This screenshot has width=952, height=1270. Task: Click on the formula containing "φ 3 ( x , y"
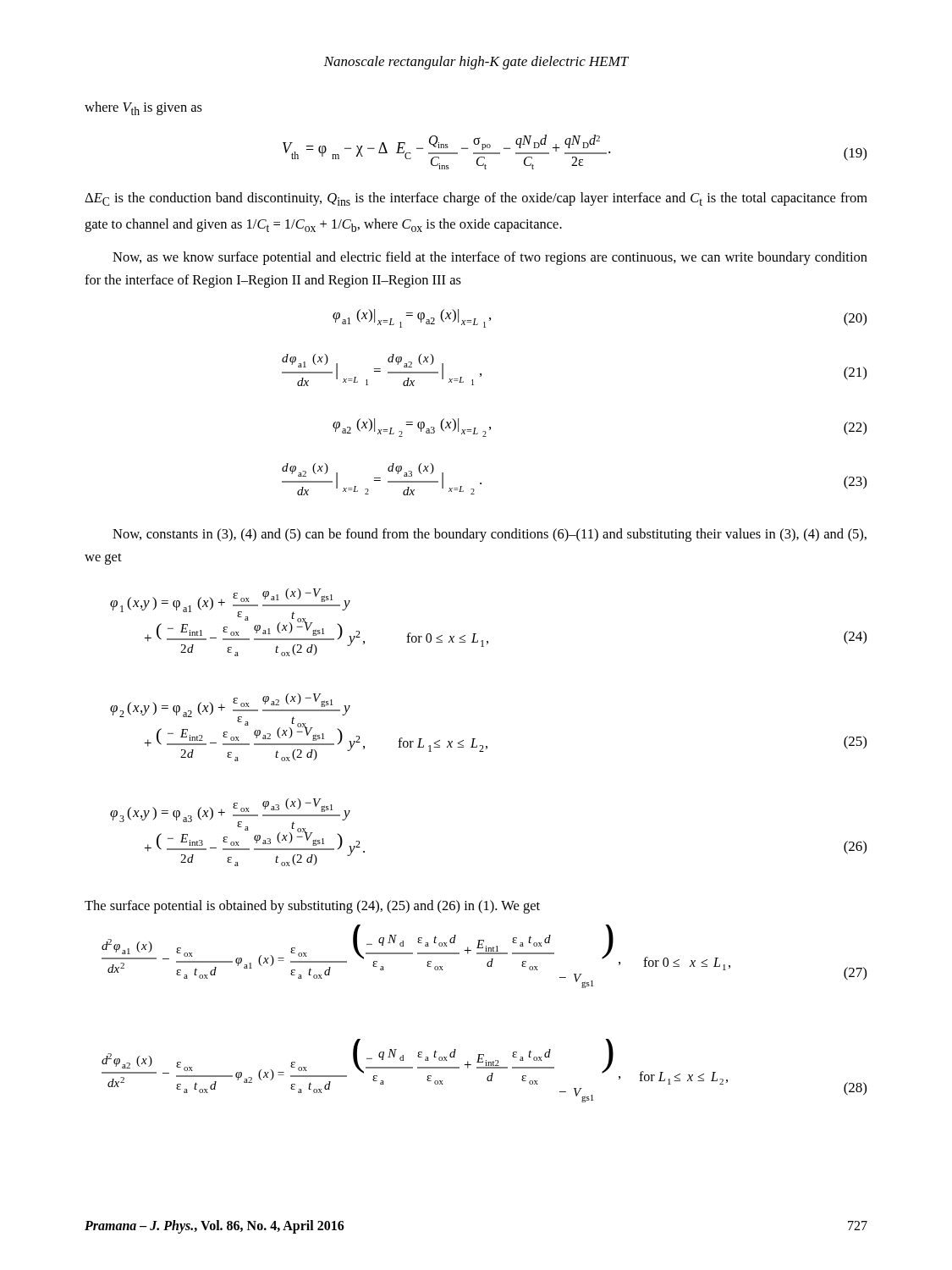click(x=289, y=833)
